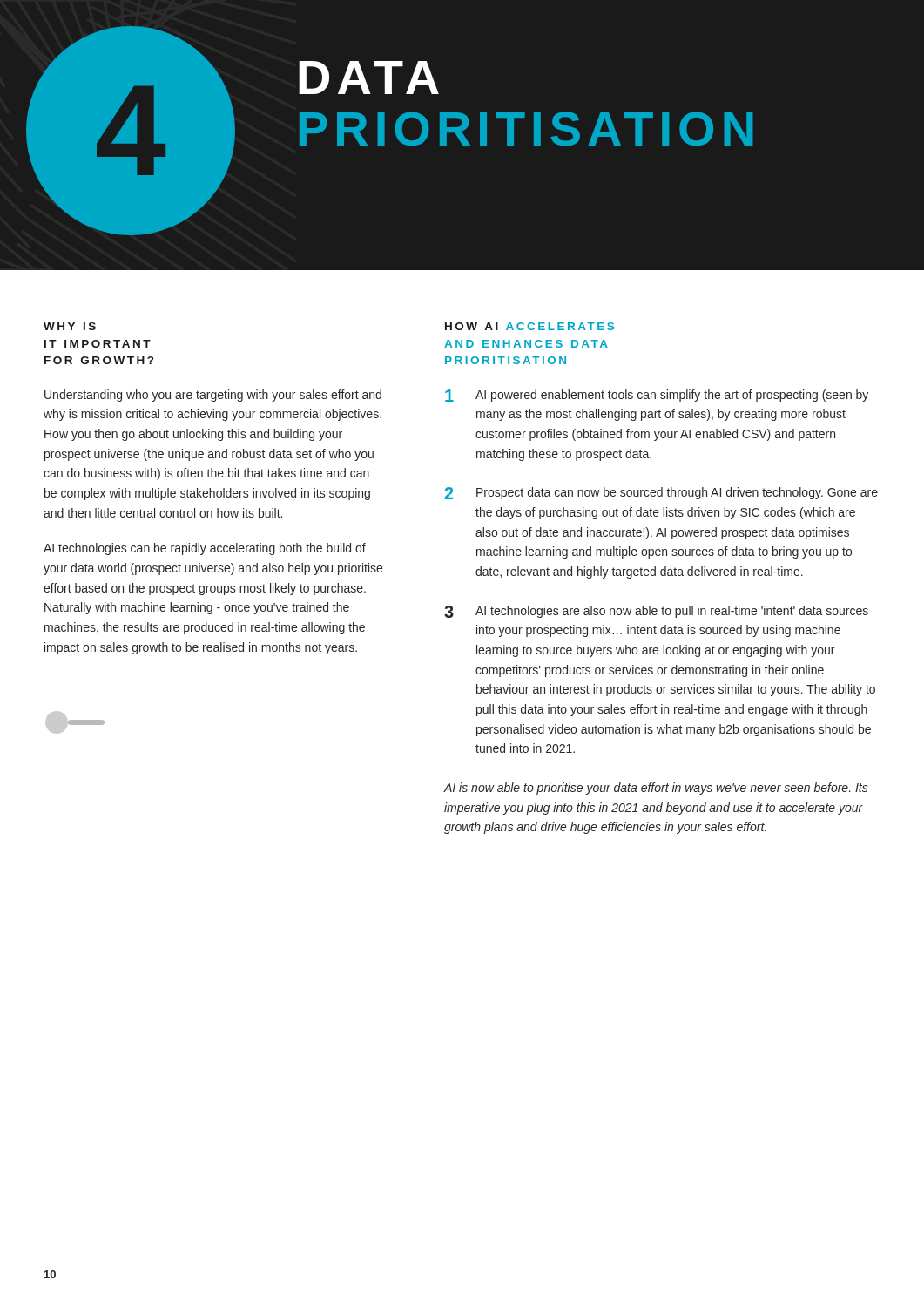Locate the passage starting "AI is now"
Screen dimensions: 1307x924
[656, 808]
